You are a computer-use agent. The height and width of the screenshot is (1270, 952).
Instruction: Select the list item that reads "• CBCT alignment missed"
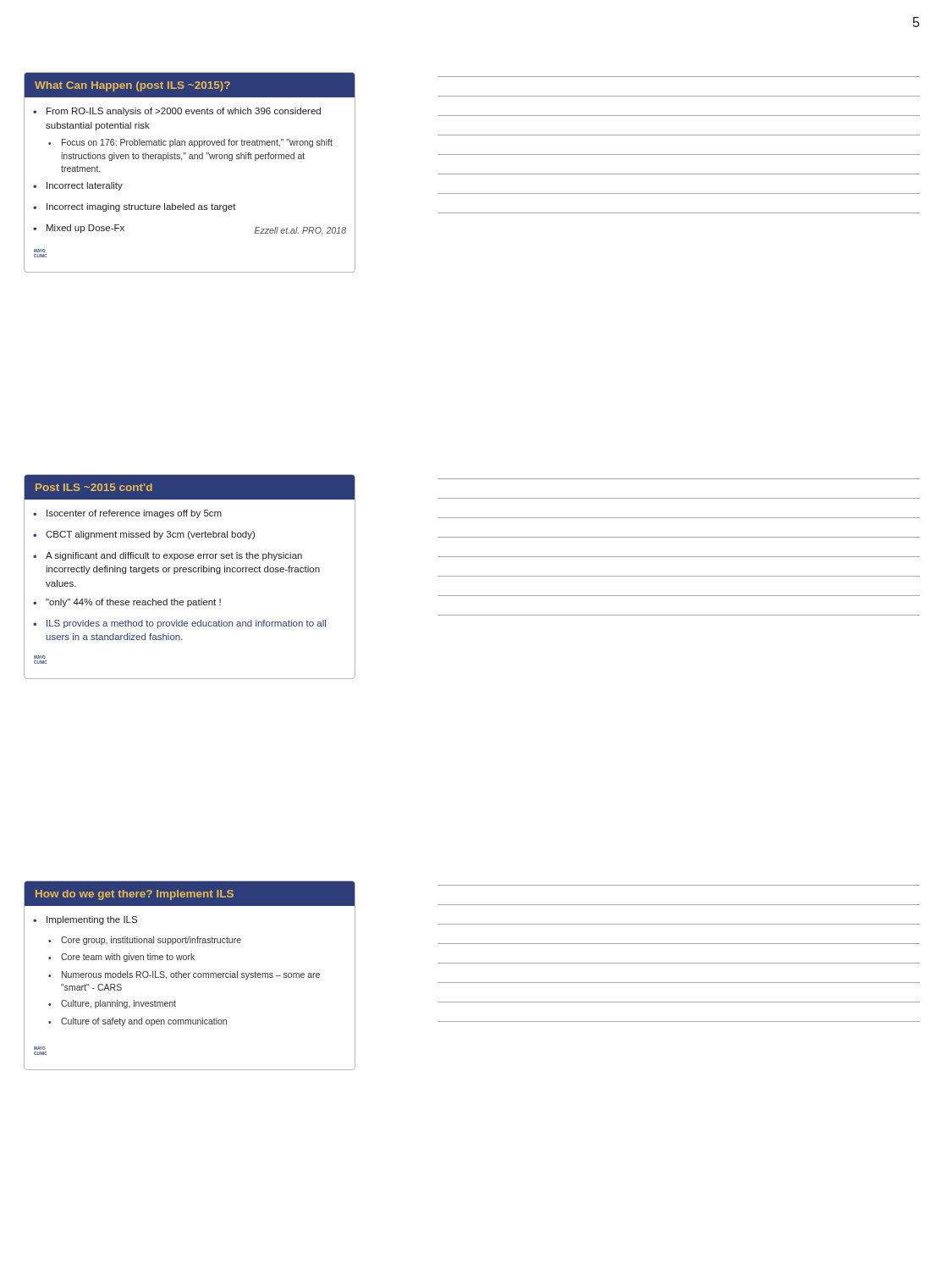click(190, 536)
